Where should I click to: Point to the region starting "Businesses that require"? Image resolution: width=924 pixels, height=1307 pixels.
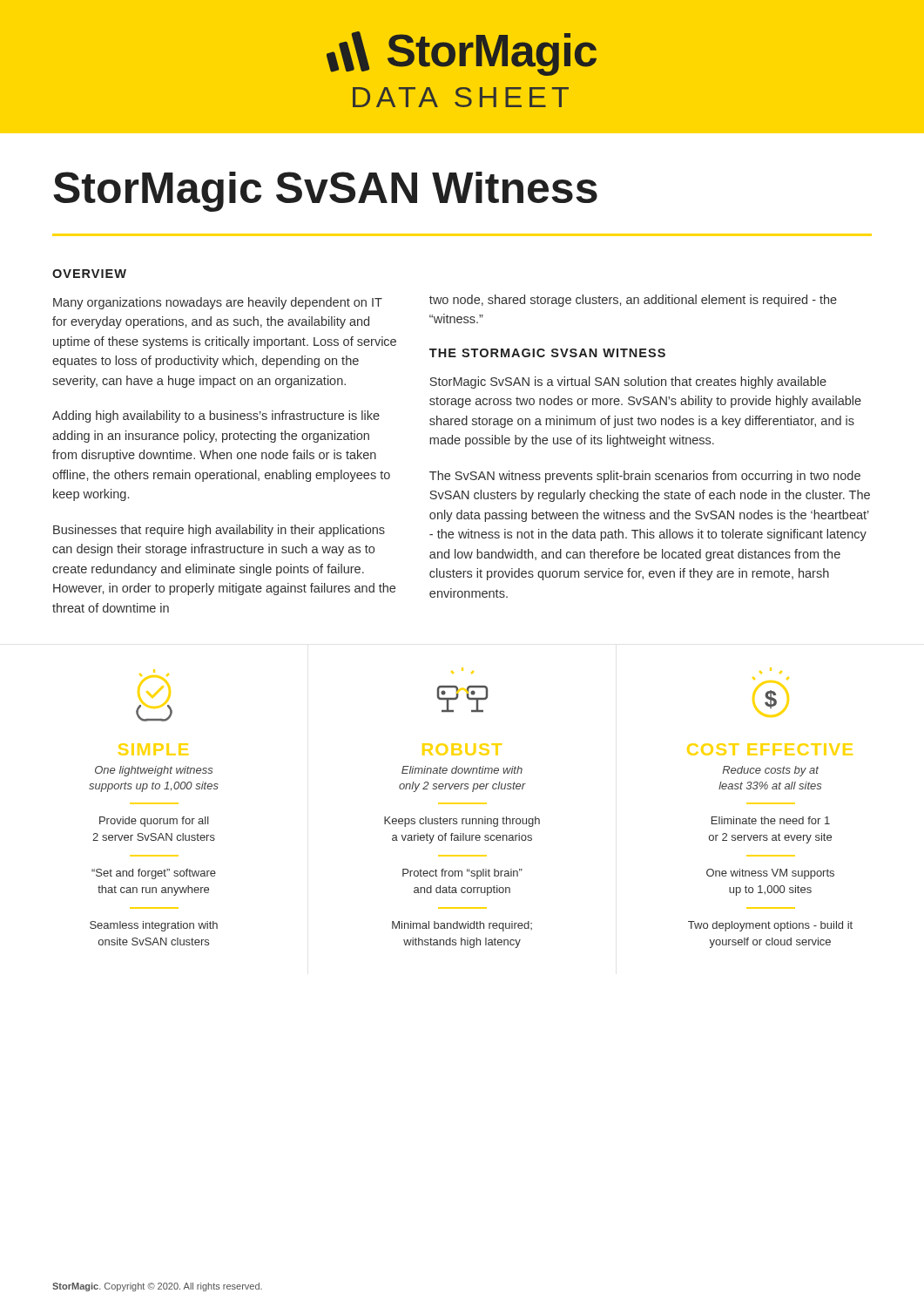coord(224,569)
